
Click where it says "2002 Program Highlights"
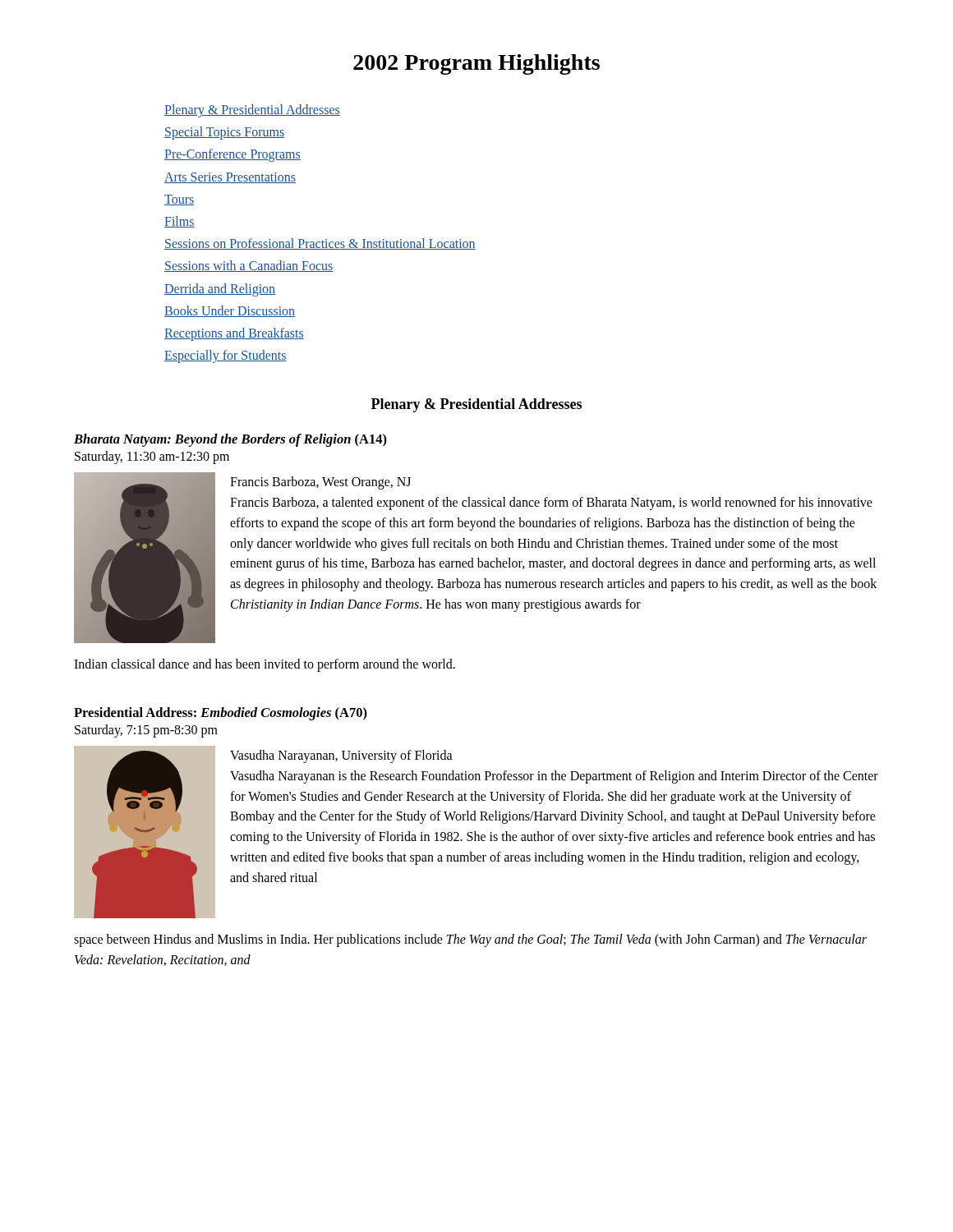(x=476, y=62)
